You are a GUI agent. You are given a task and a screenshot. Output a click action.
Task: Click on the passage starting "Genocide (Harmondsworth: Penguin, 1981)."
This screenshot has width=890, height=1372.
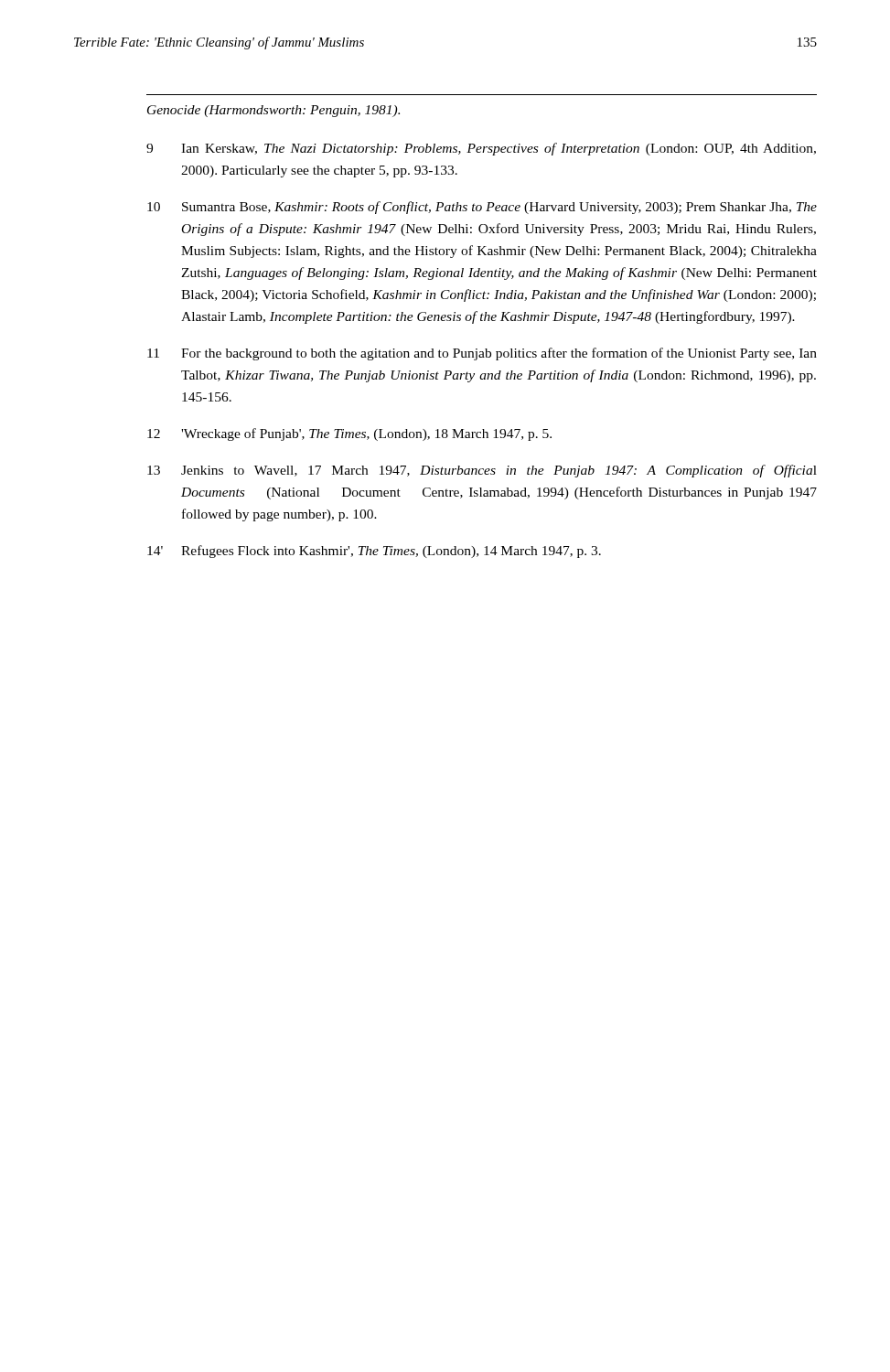pos(274,109)
